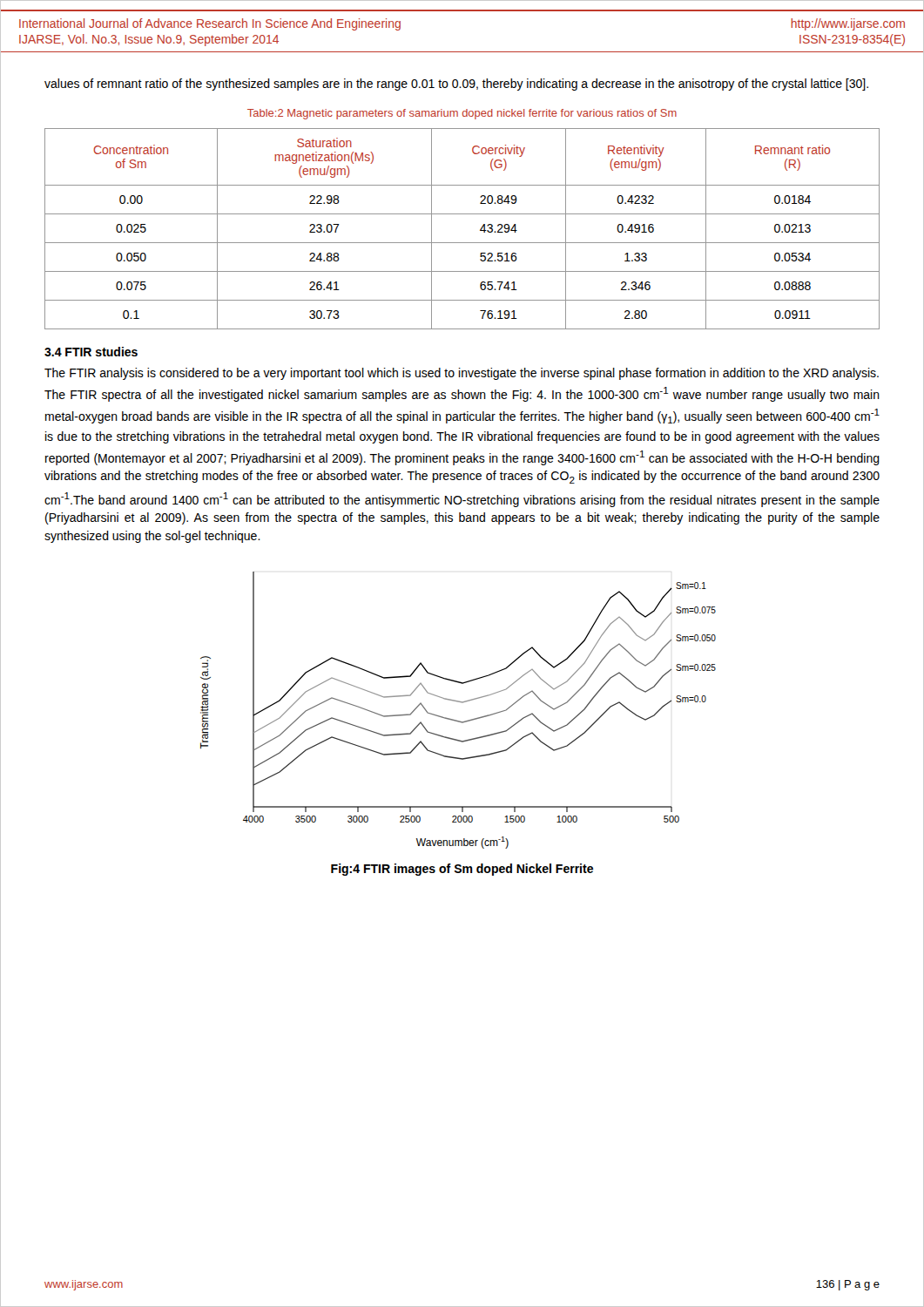Locate the text "3.4 FTIR studies"
The width and height of the screenshot is (924, 1307).
tap(91, 352)
